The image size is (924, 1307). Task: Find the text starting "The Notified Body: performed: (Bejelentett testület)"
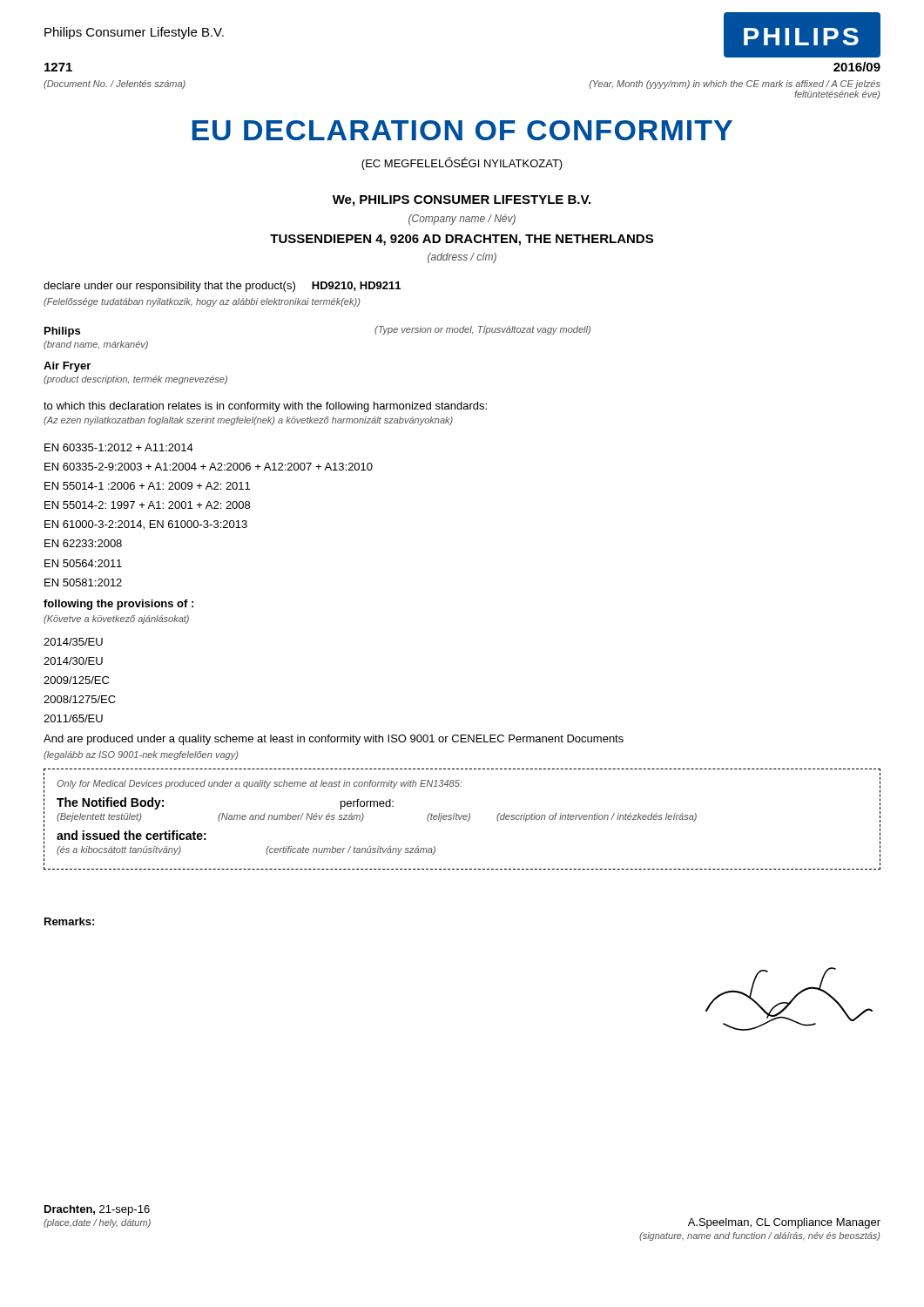462,825
